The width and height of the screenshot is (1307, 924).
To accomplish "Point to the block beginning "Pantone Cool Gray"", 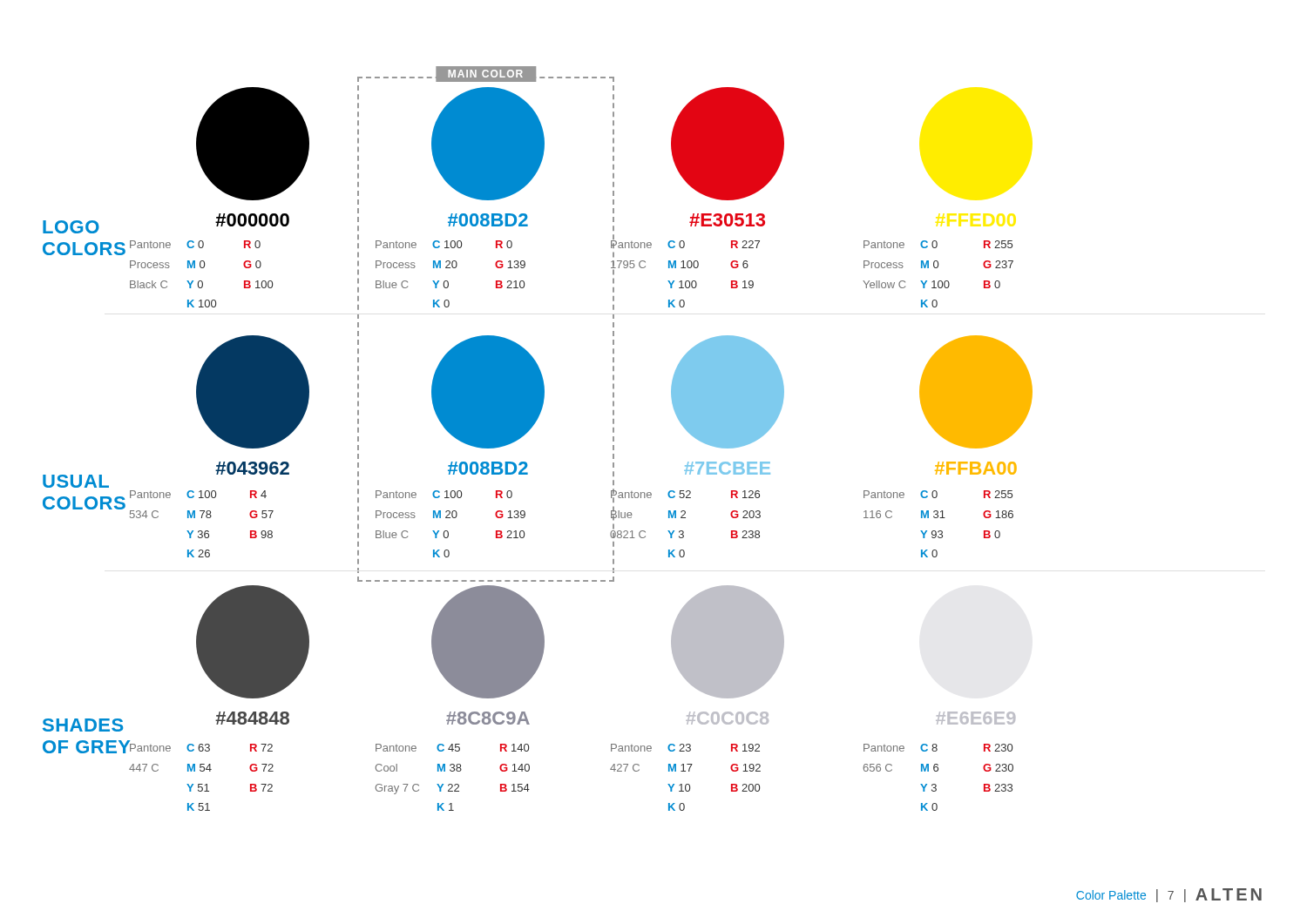I will coord(452,778).
